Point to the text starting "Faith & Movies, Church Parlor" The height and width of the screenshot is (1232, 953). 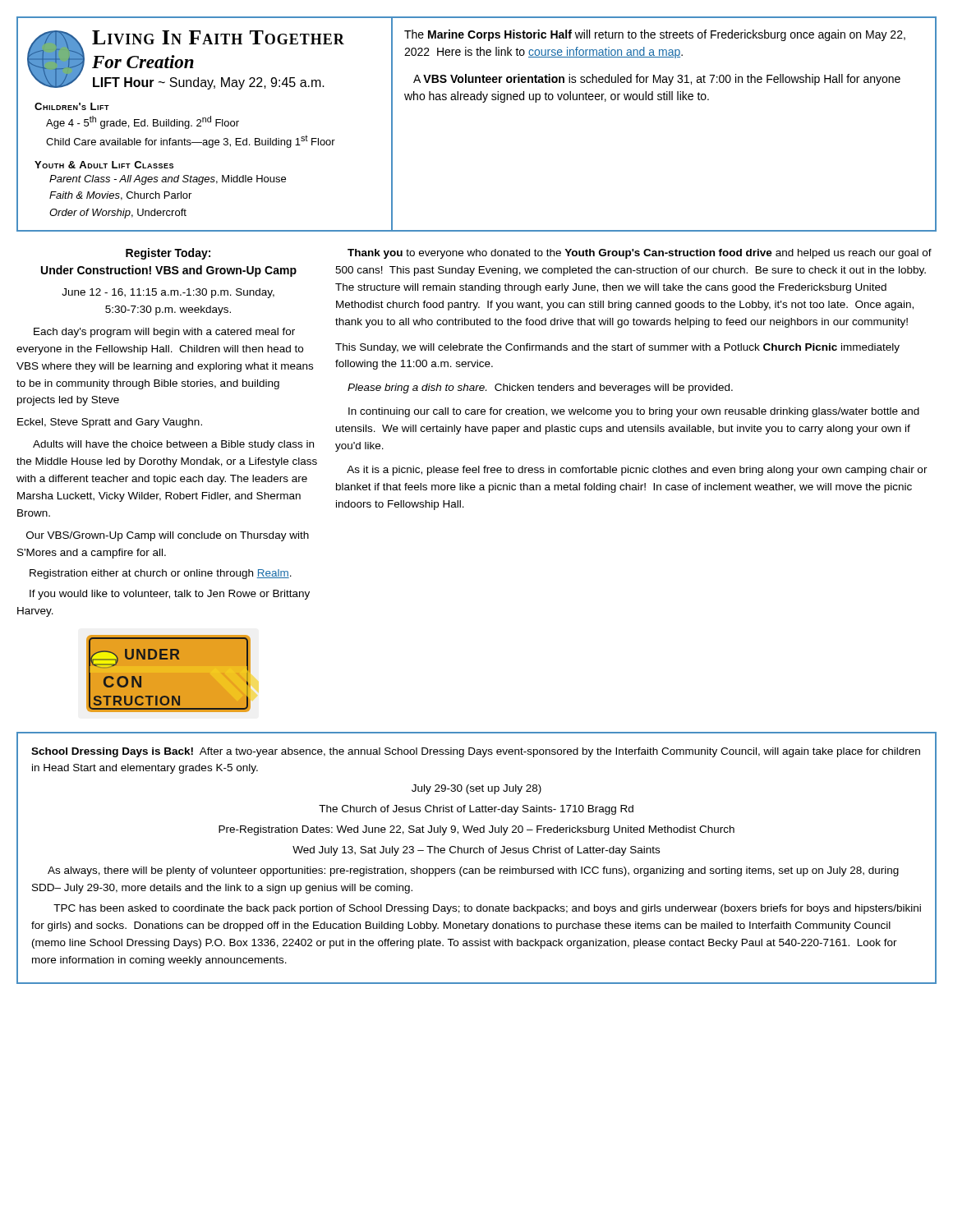coord(121,195)
